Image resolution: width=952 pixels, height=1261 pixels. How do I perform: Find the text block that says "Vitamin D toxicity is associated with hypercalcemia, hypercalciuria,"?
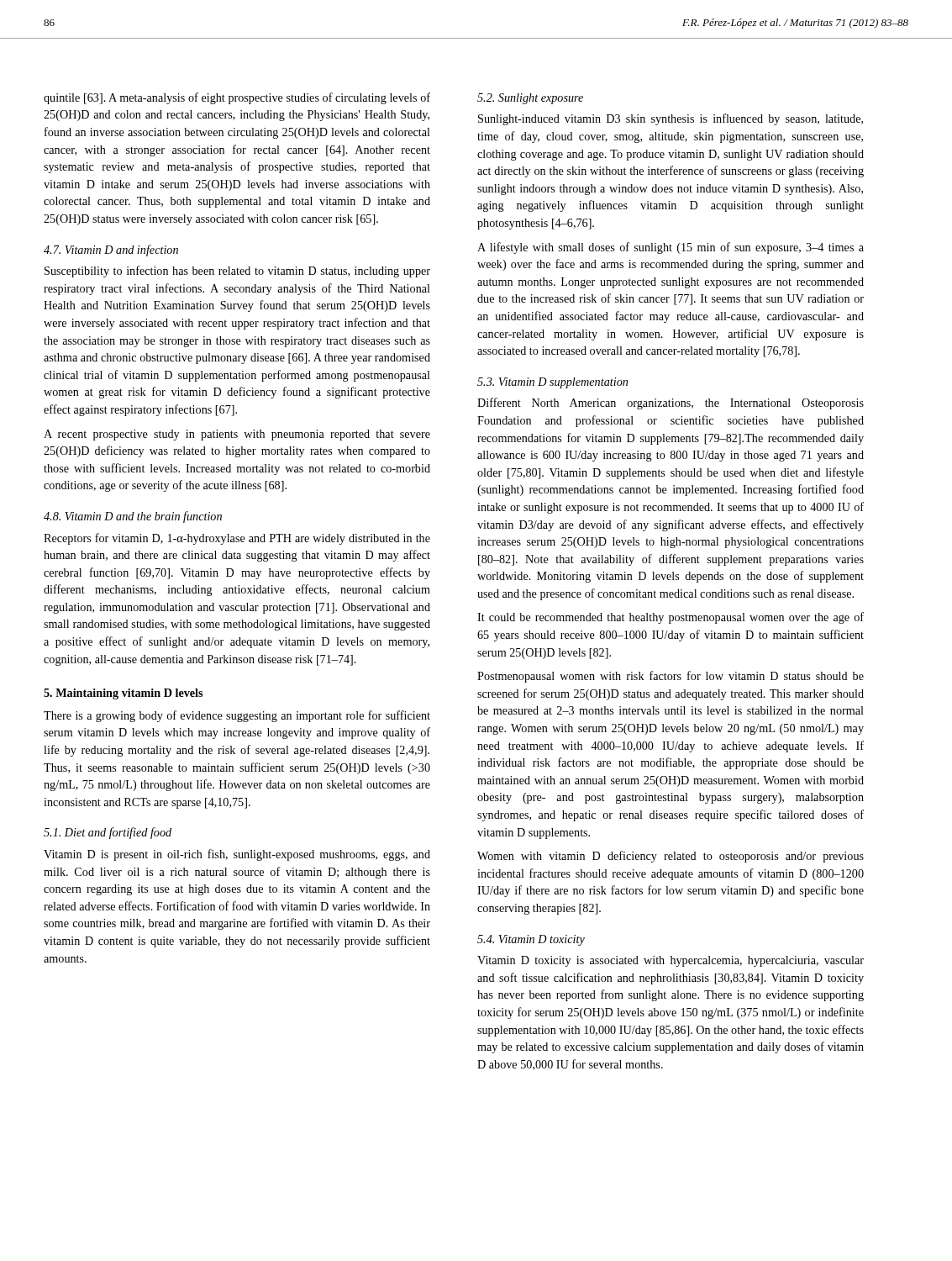point(670,1012)
